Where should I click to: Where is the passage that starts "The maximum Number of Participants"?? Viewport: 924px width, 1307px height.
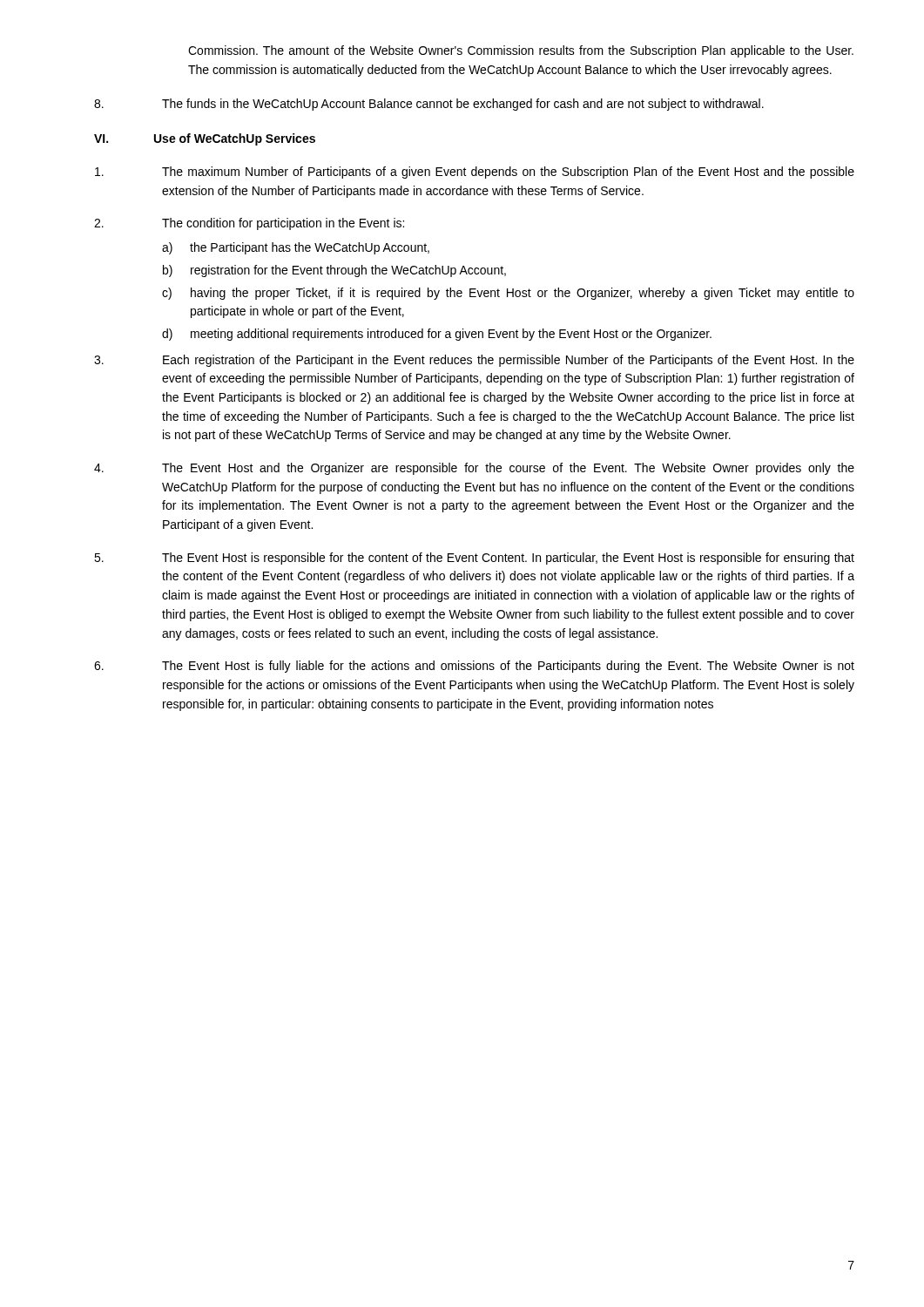click(x=474, y=182)
